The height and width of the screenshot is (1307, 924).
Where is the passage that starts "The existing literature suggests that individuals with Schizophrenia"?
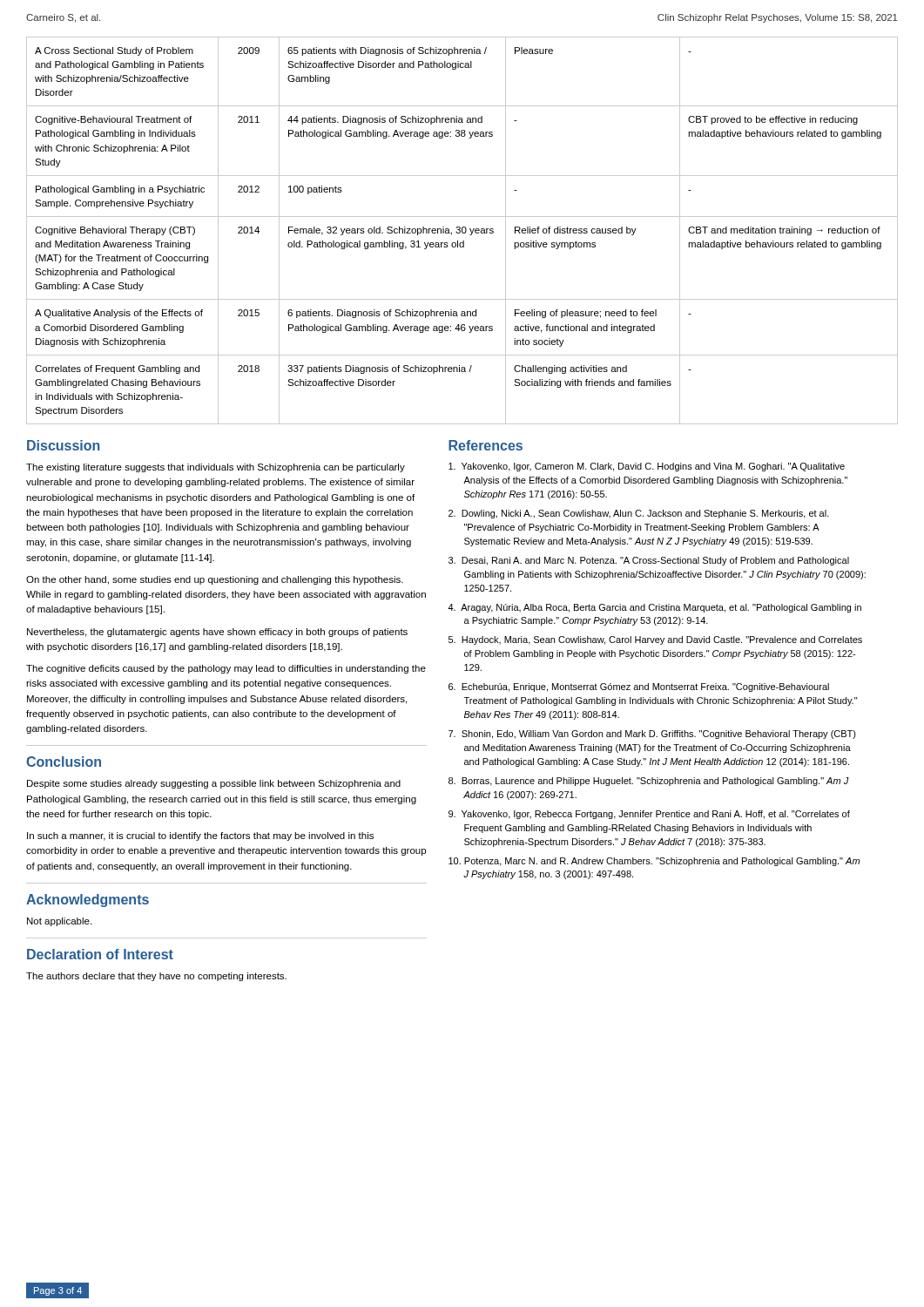tap(220, 512)
